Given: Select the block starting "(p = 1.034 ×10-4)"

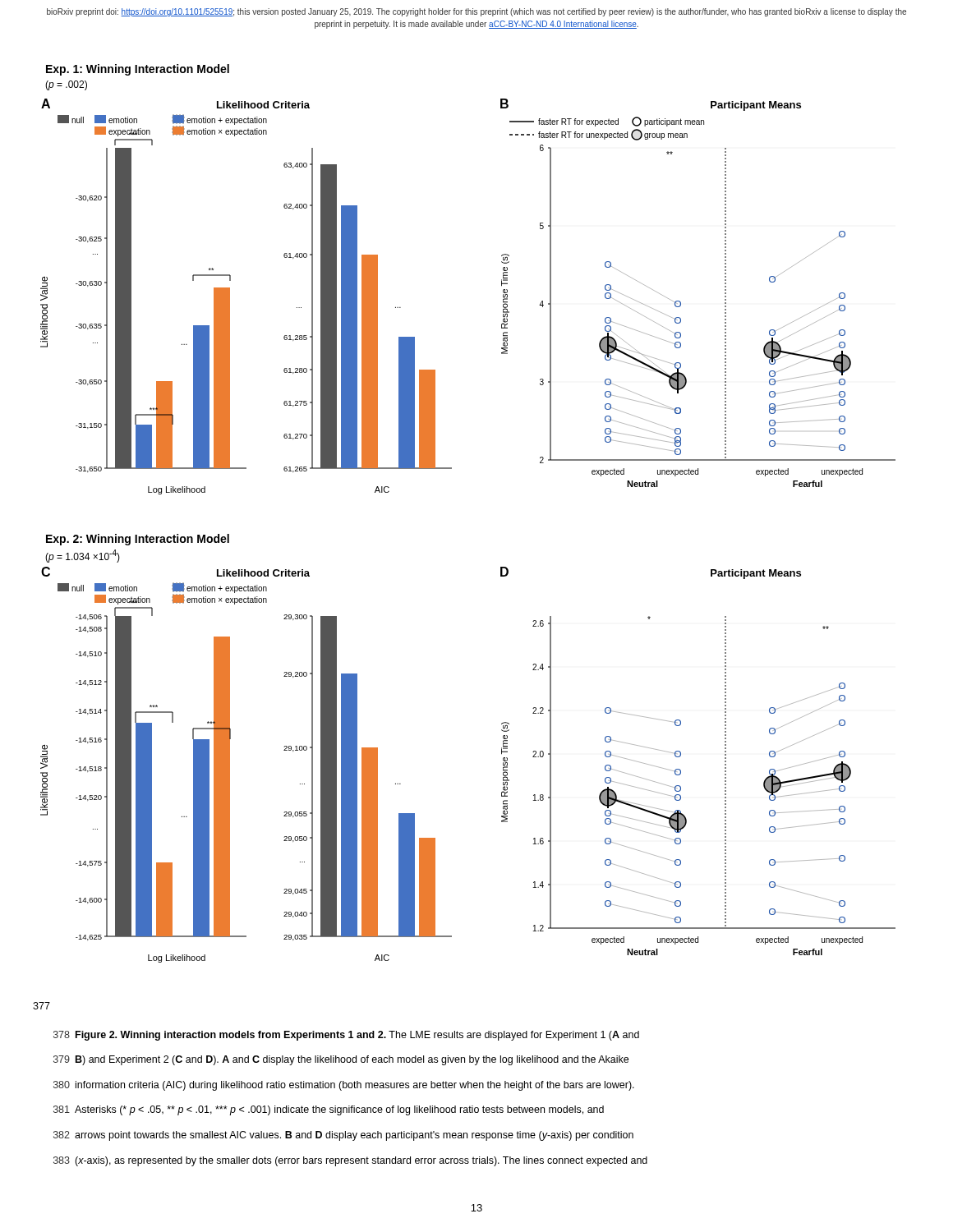Looking at the screenshot, I should pos(83,556).
